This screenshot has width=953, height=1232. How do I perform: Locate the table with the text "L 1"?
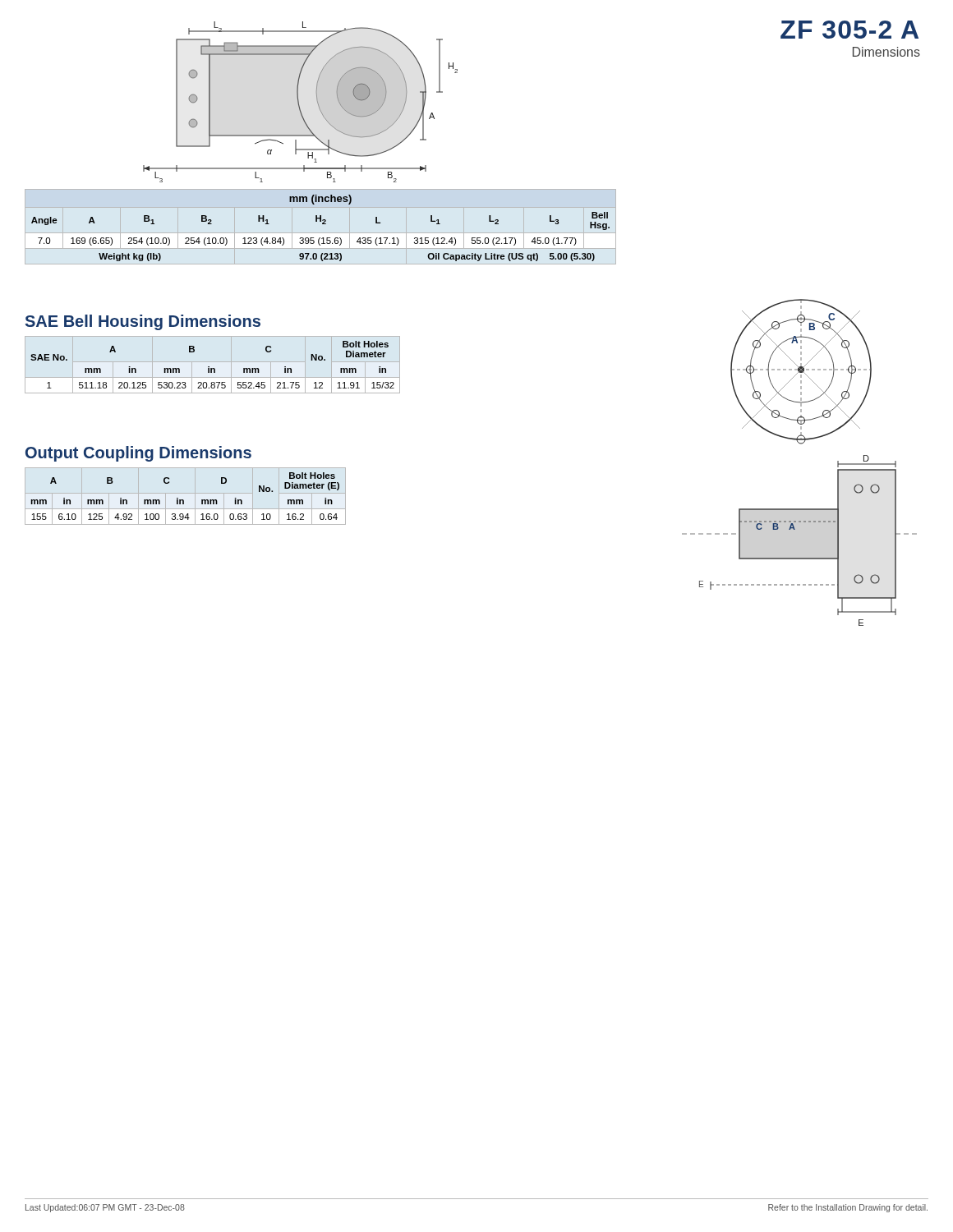click(x=320, y=227)
